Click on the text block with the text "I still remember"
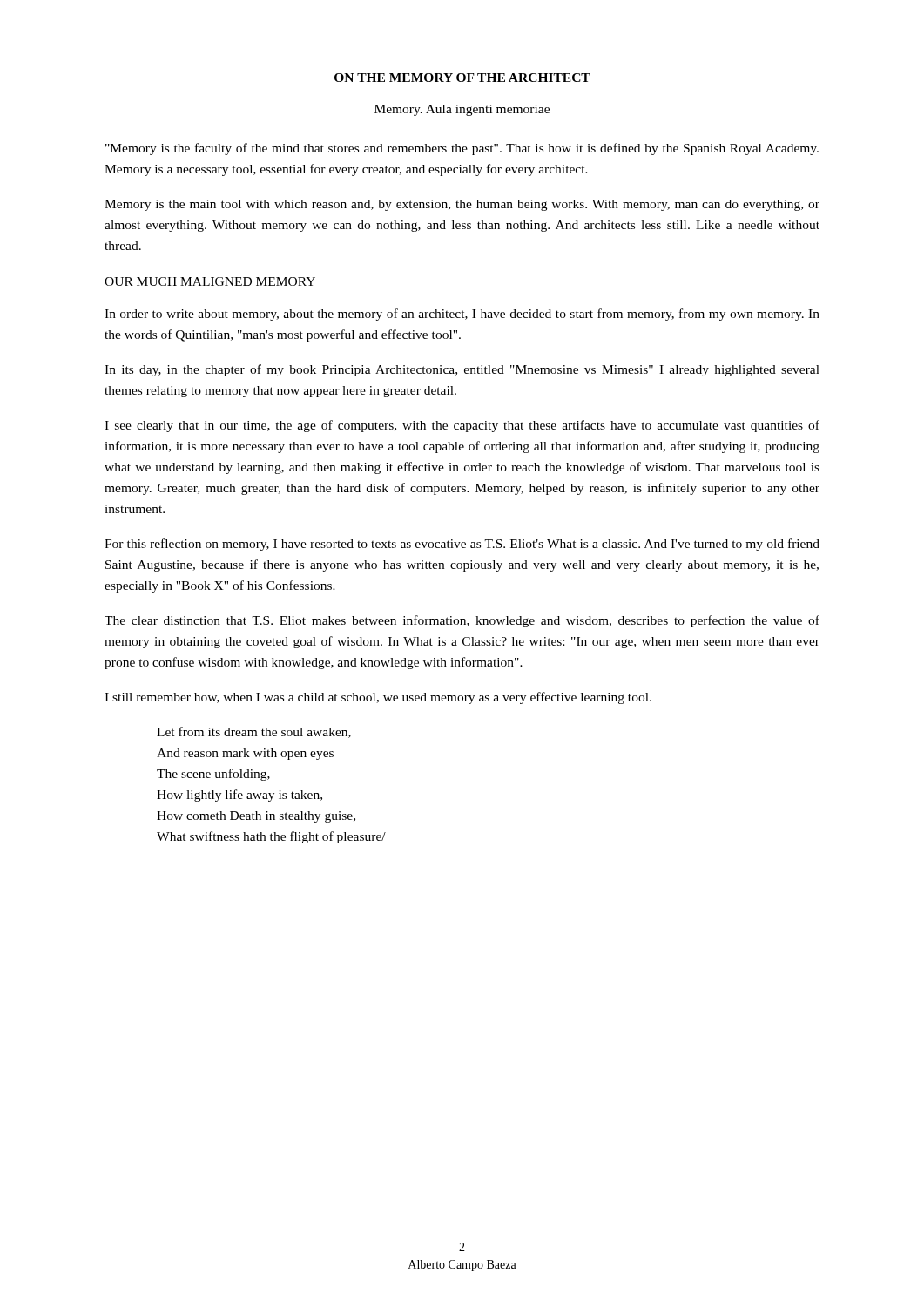Viewport: 924px width, 1307px height. pyautogui.click(x=462, y=697)
